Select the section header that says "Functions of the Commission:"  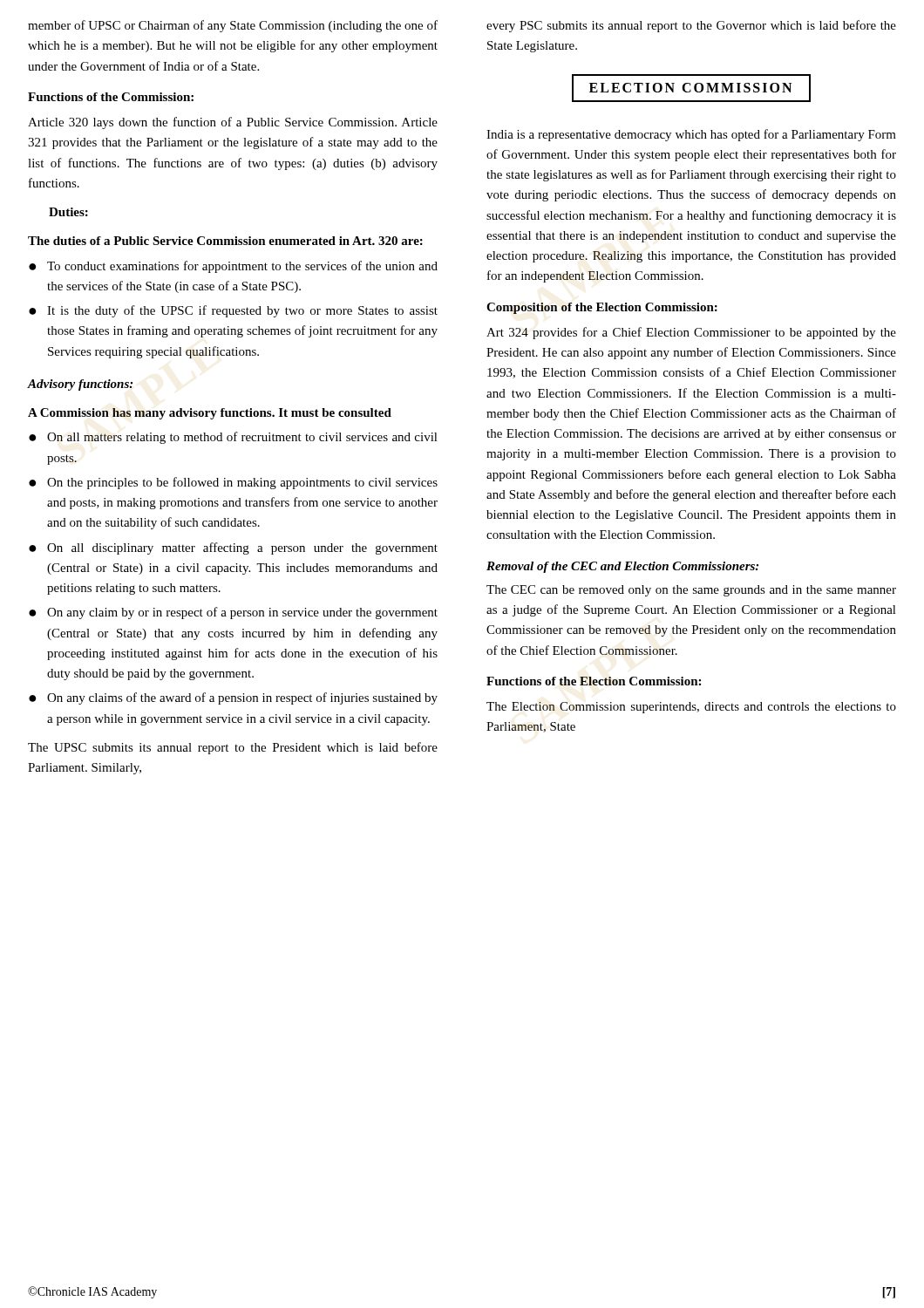click(111, 97)
